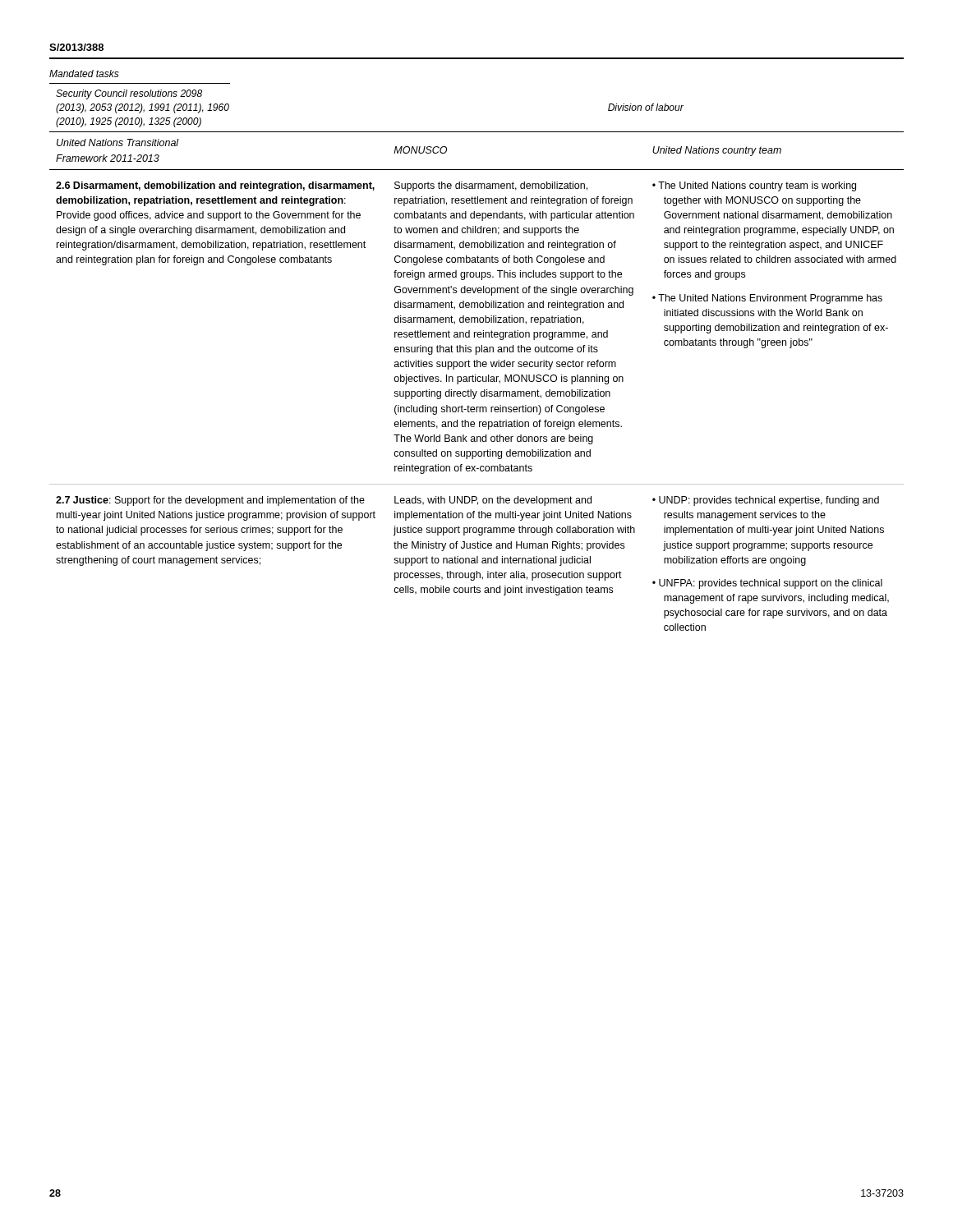Click the passage that begins "Leads, with UNDP,"
953x1232 pixels.
pyautogui.click(x=515, y=545)
